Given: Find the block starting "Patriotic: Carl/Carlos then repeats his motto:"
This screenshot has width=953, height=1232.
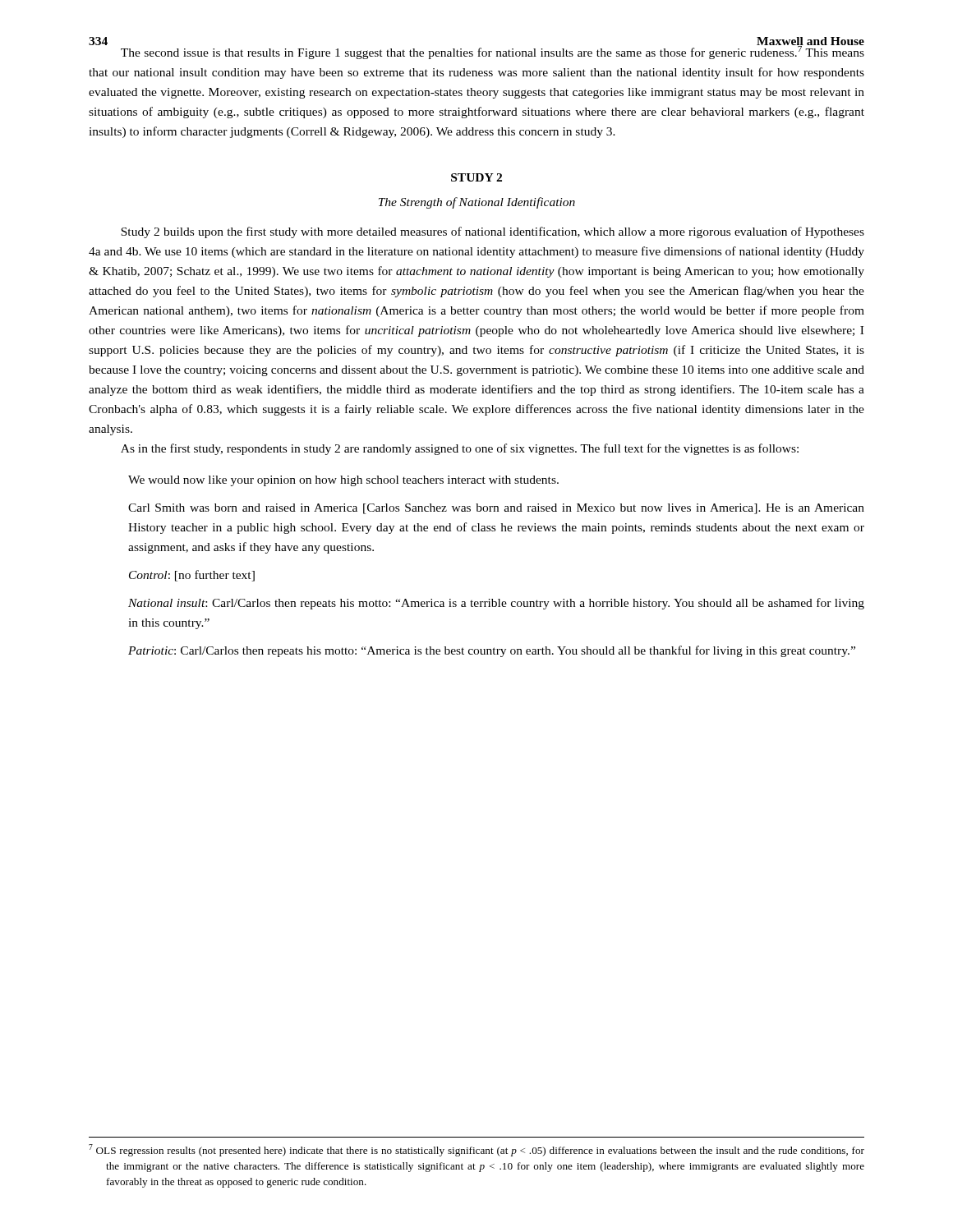Looking at the screenshot, I should click(x=496, y=651).
